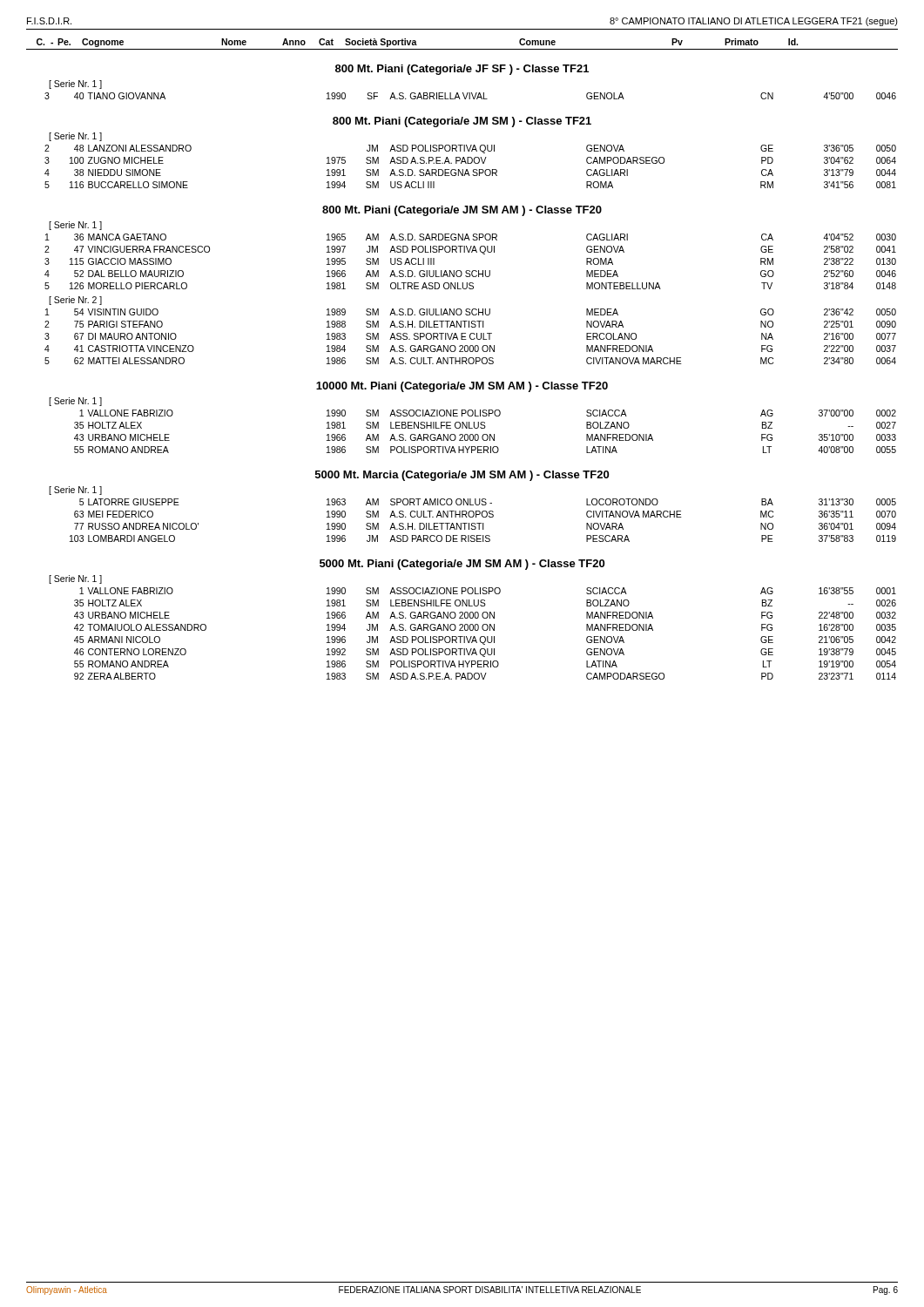Locate the section header that reads "800 Mt. Piani (Categoria/e JM SM ) -"
This screenshot has height=1307, width=924.
462,121
